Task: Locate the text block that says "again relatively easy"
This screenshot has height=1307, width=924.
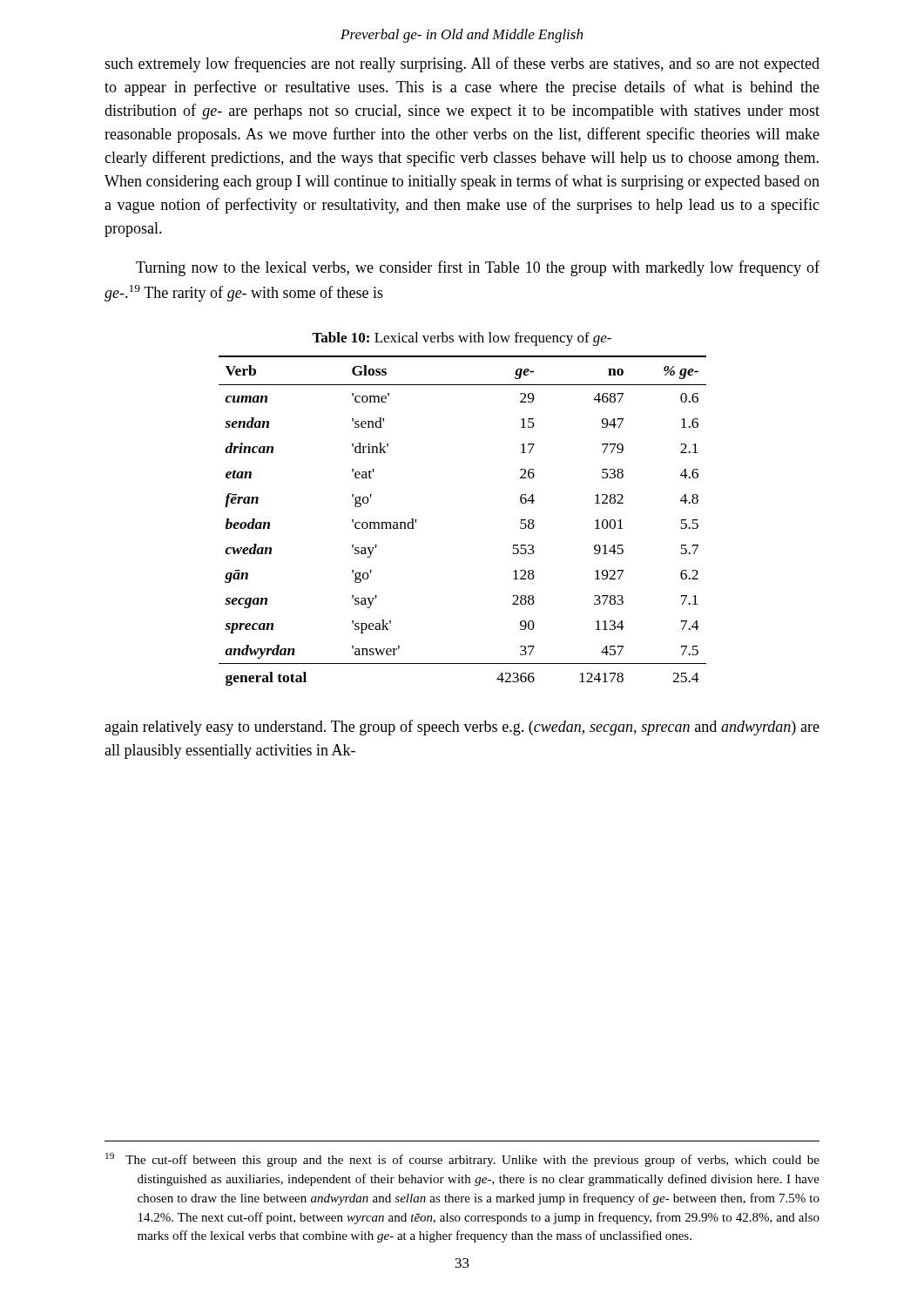Action: (x=462, y=739)
